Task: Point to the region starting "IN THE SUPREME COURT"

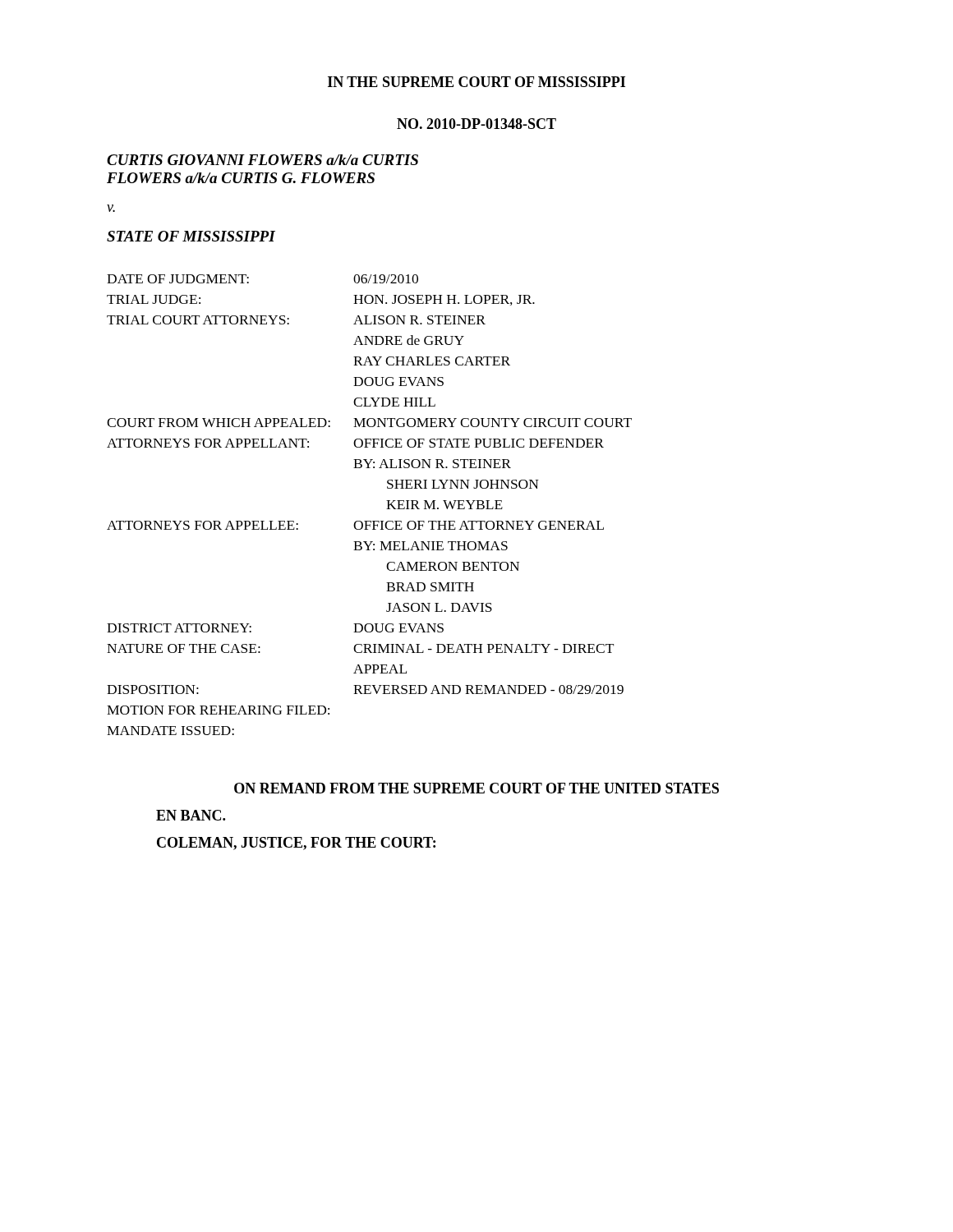Action: click(476, 82)
